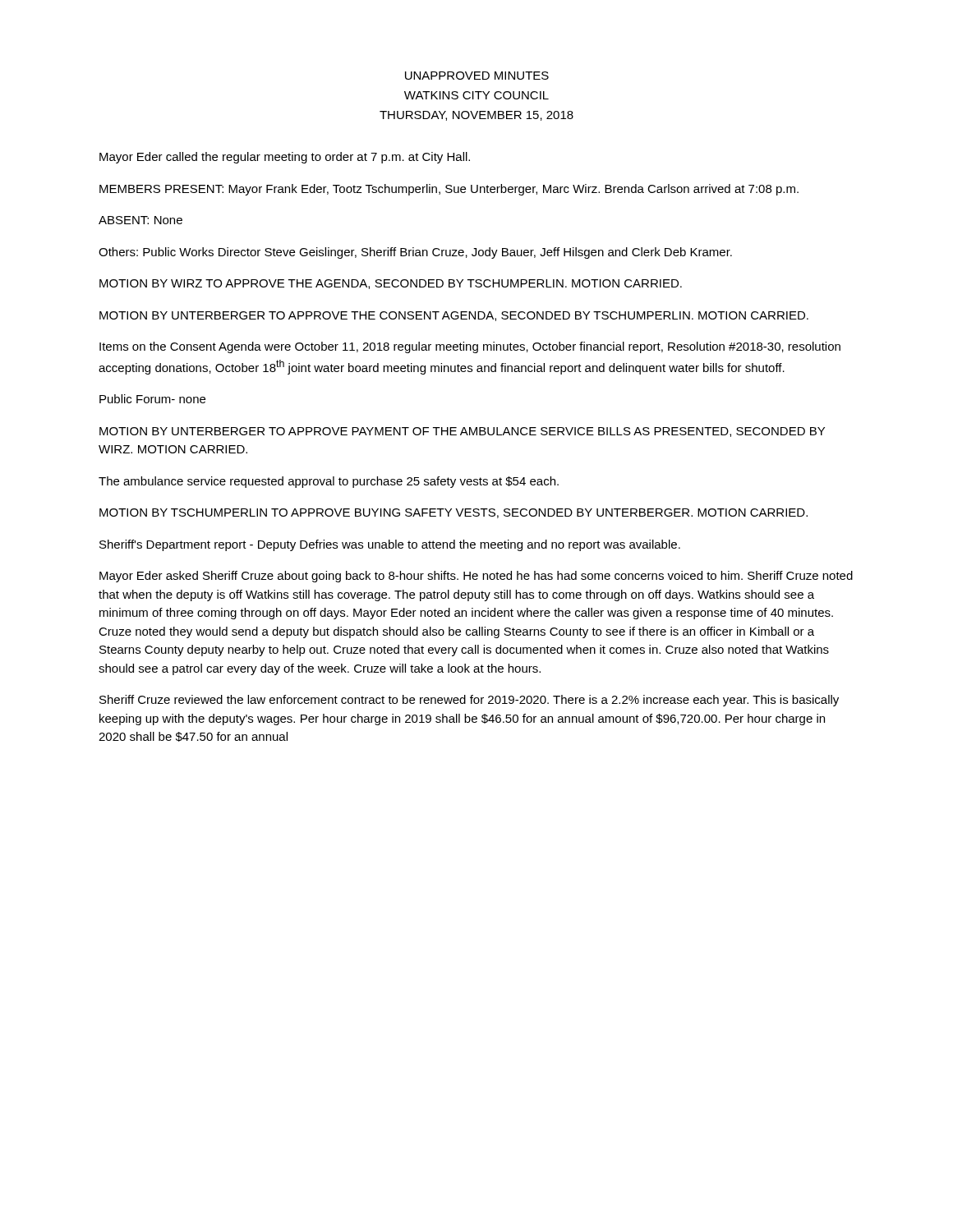Image resolution: width=953 pixels, height=1232 pixels.
Task: Find the region starting "MOTION BY WIRZ TO APPROVE THE AGENDA, SECONDED"
Action: click(391, 283)
